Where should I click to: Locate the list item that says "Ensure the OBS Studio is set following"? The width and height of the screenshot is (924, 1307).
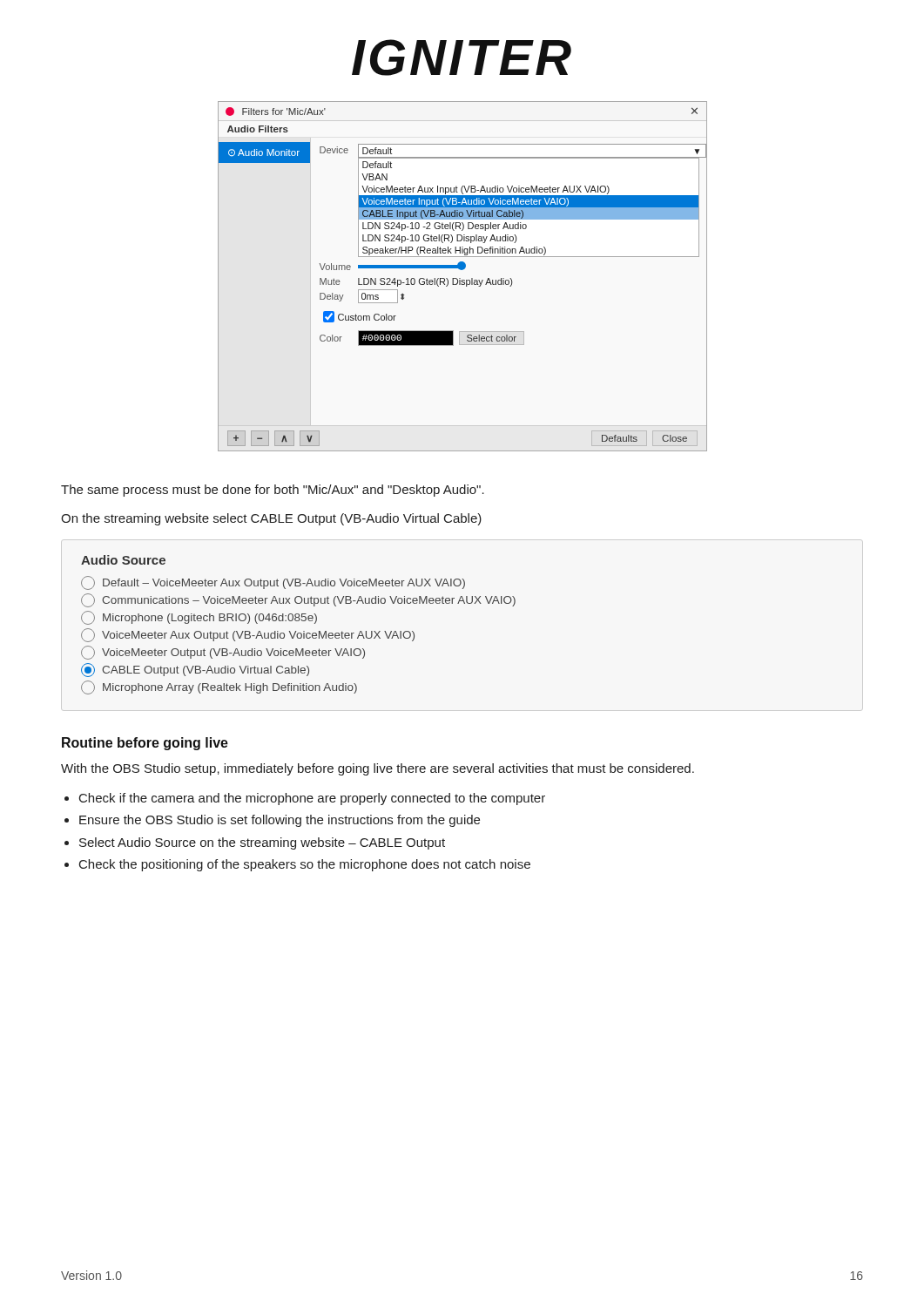[280, 820]
